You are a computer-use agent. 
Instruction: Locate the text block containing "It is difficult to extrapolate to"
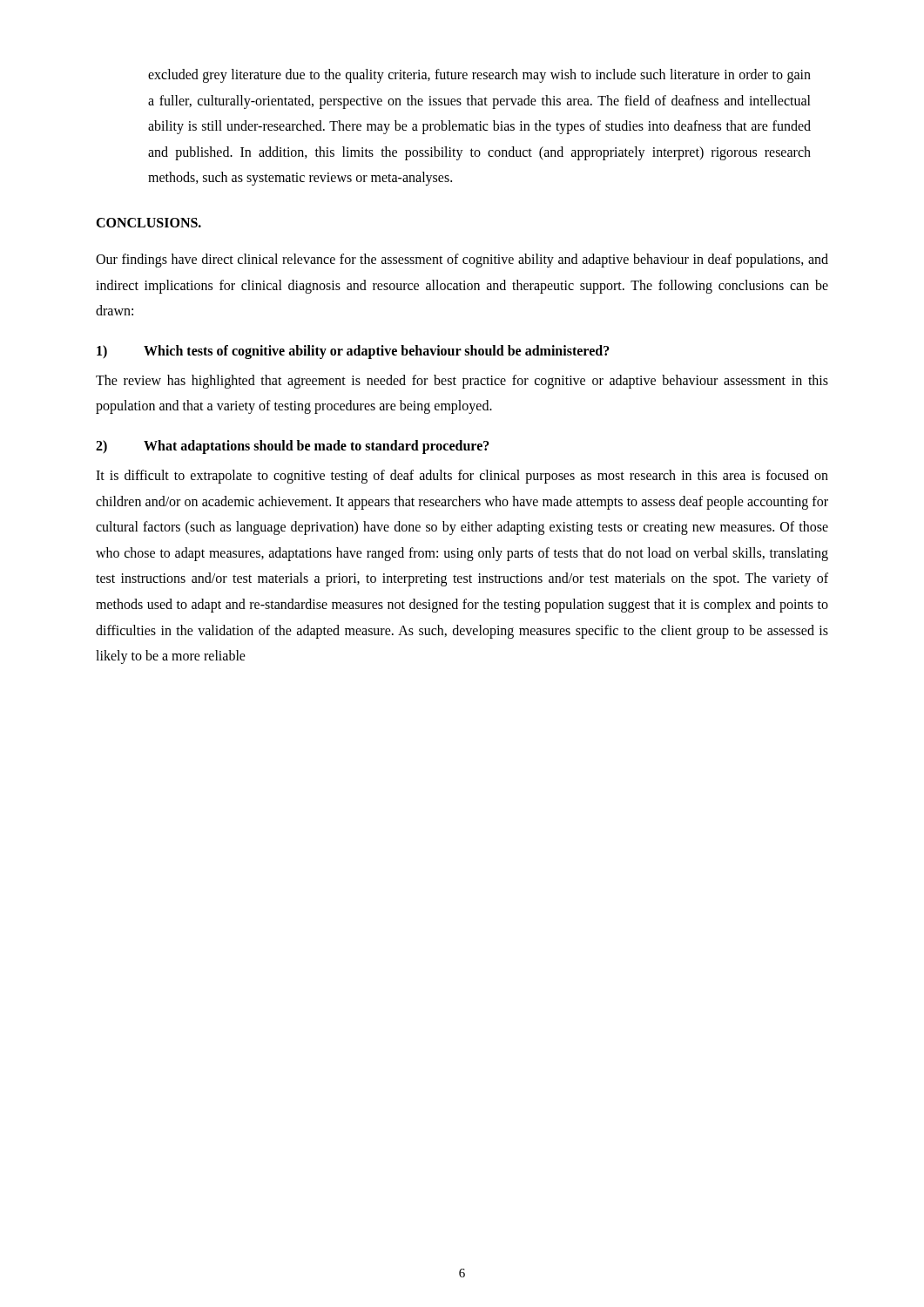pyautogui.click(x=462, y=566)
